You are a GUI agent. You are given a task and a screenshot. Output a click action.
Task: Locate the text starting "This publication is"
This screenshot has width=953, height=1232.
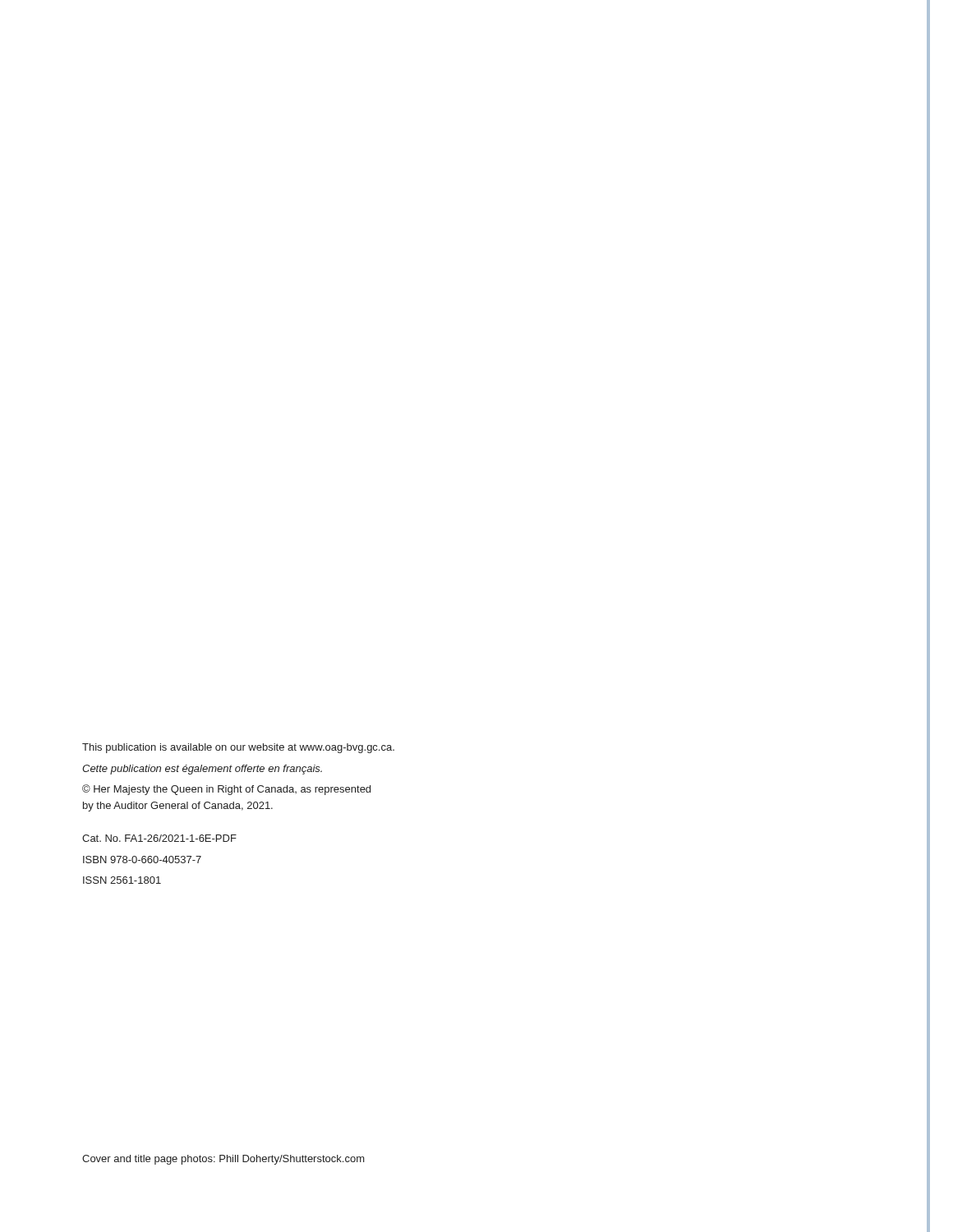tap(296, 747)
